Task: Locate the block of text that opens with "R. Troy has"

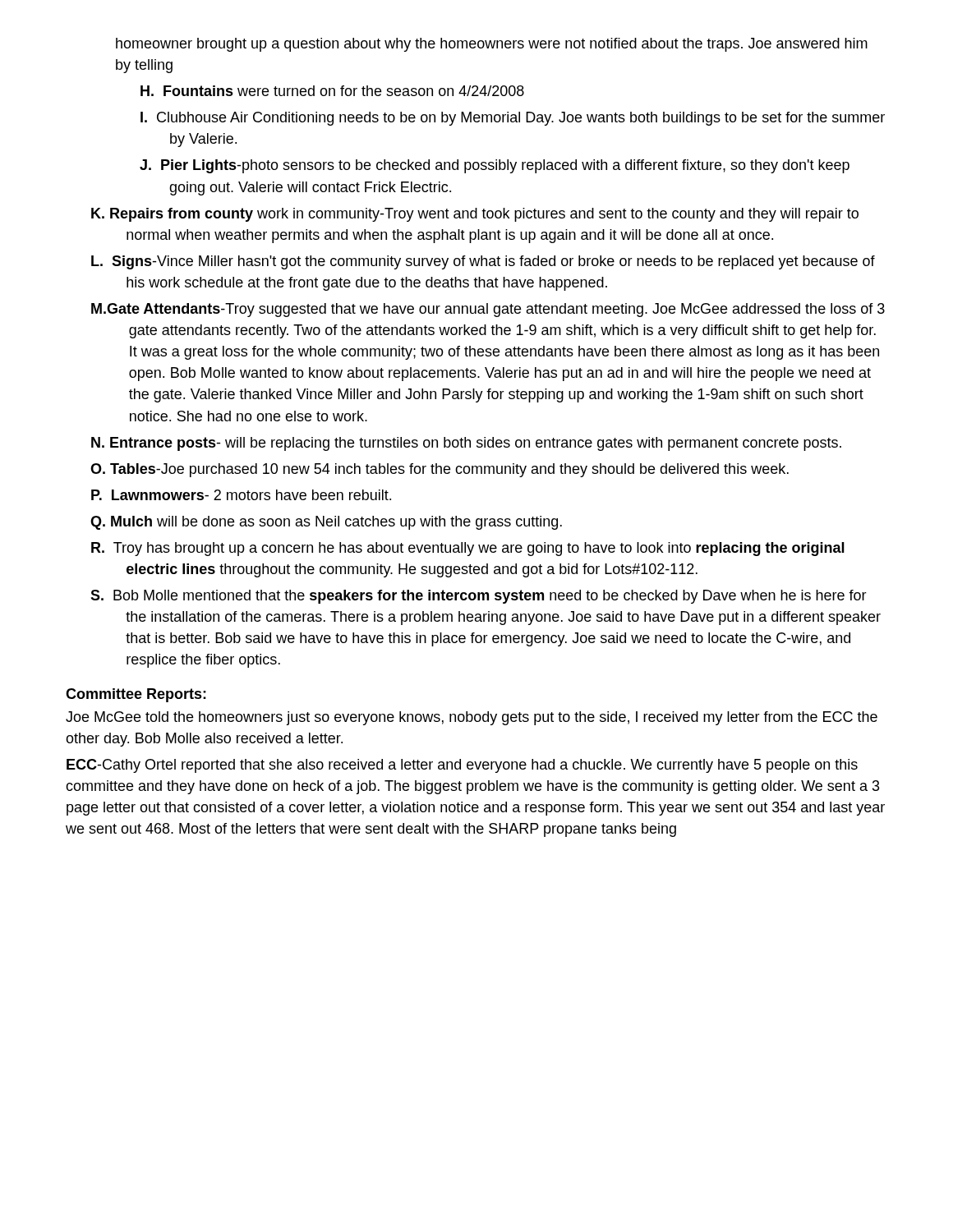Action: (468, 559)
